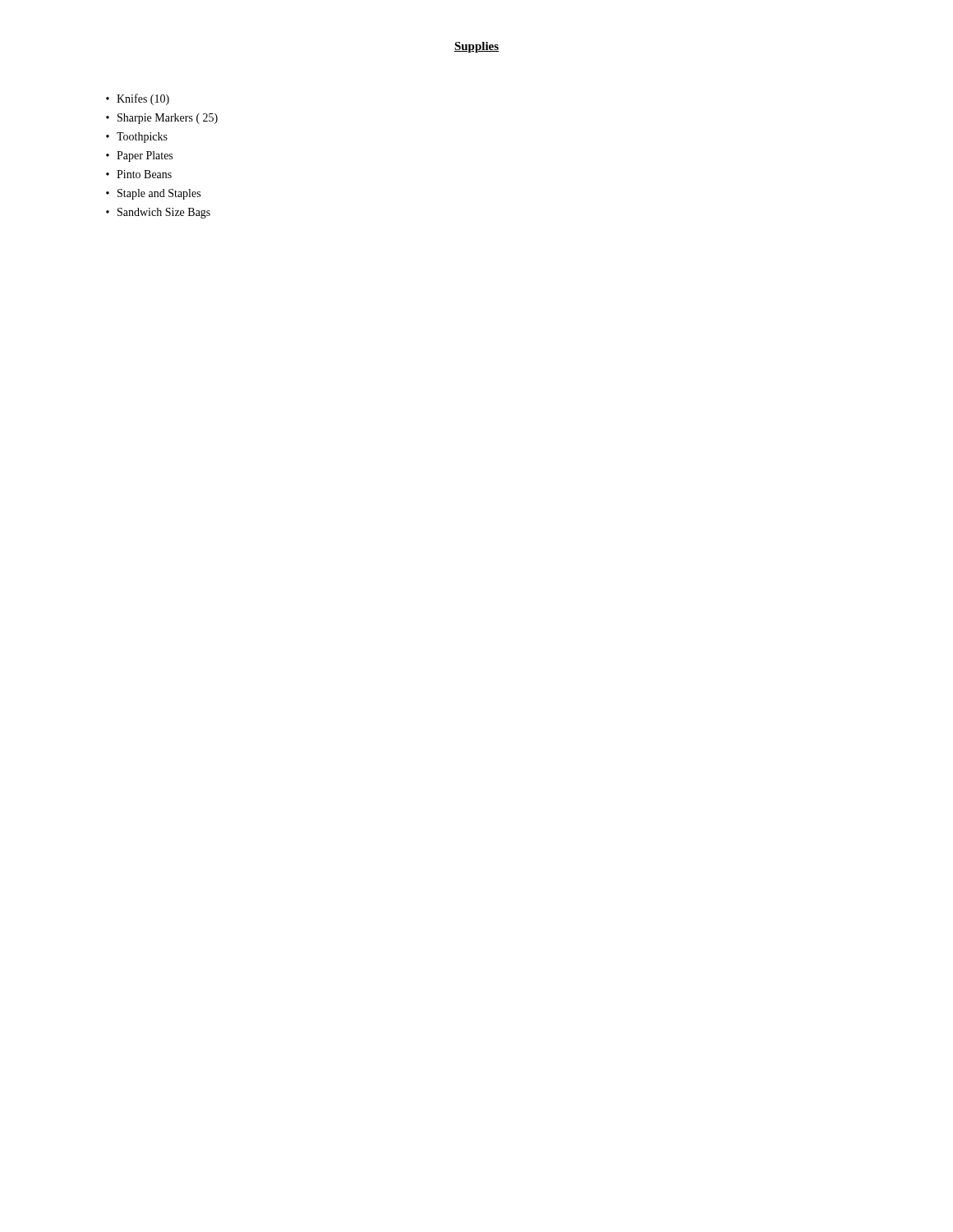
Task: Find the list item containing "• Sandwich Size Bags"
Action: (x=155, y=212)
